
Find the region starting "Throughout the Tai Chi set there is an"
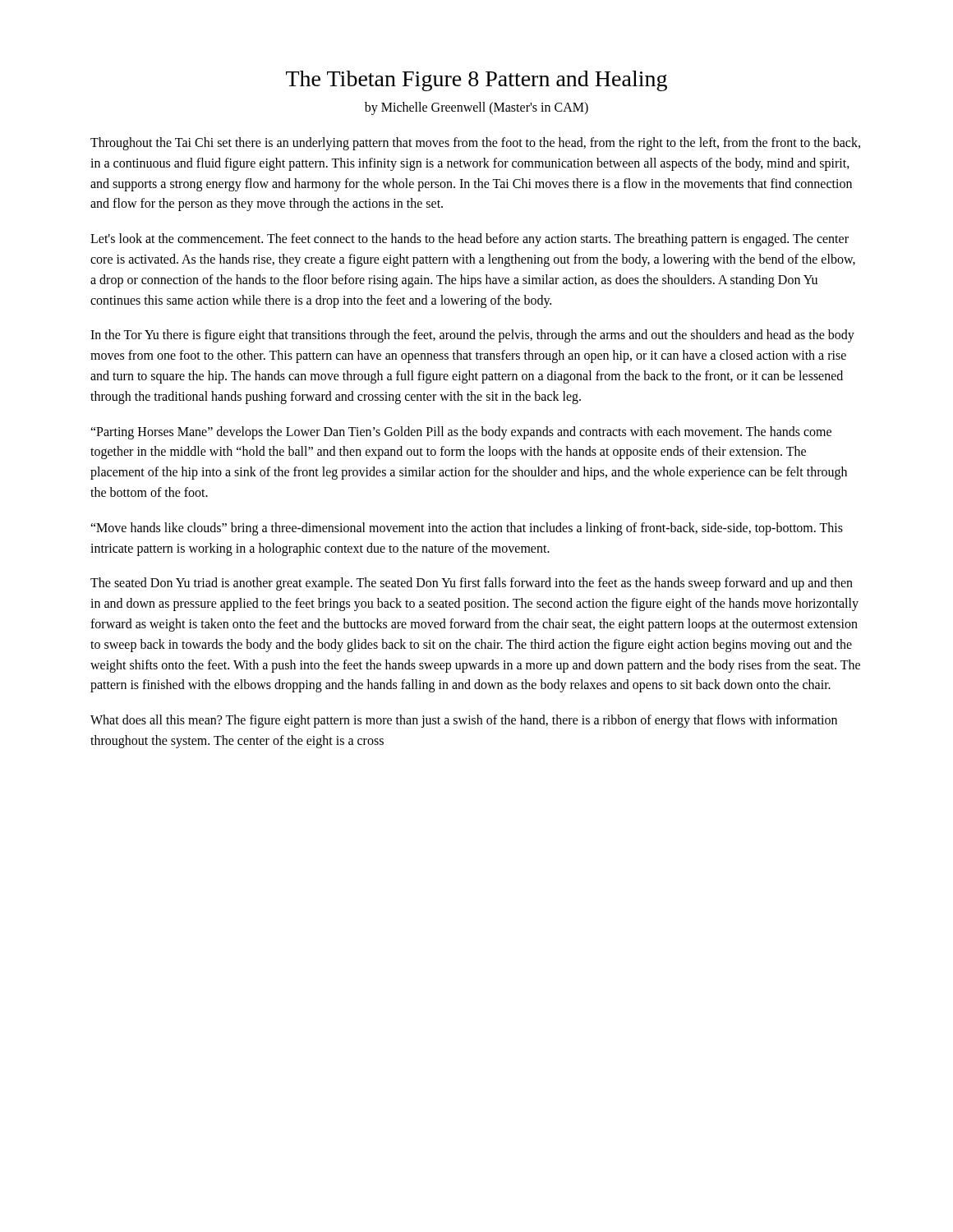click(476, 173)
